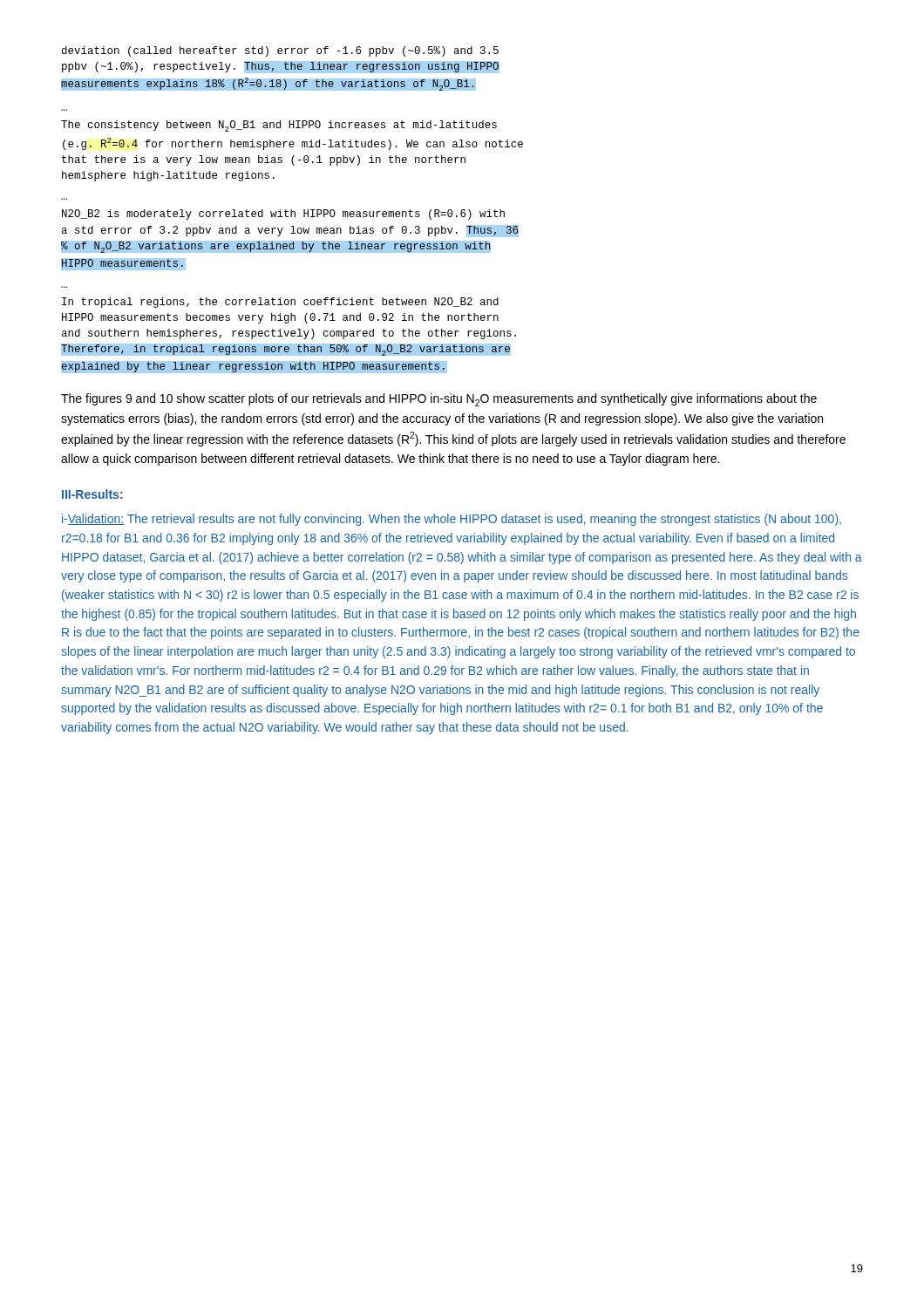
Task: Find the text block with the text "The consistency between N2O_B1 and HIPPO increases at"
Action: click(462, 151)
